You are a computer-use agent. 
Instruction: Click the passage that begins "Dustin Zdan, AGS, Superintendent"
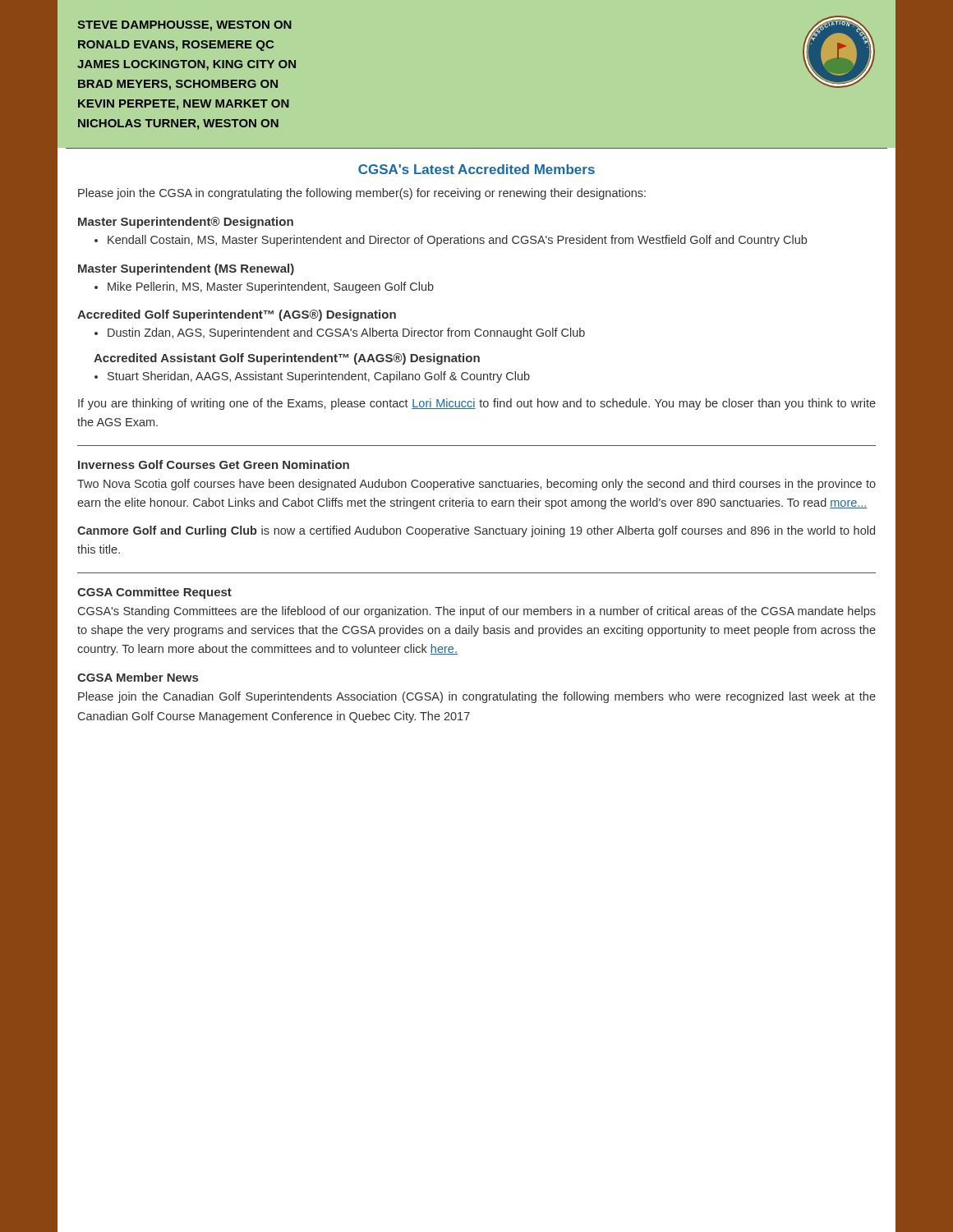pyautogui.click(x=483, y=334)
